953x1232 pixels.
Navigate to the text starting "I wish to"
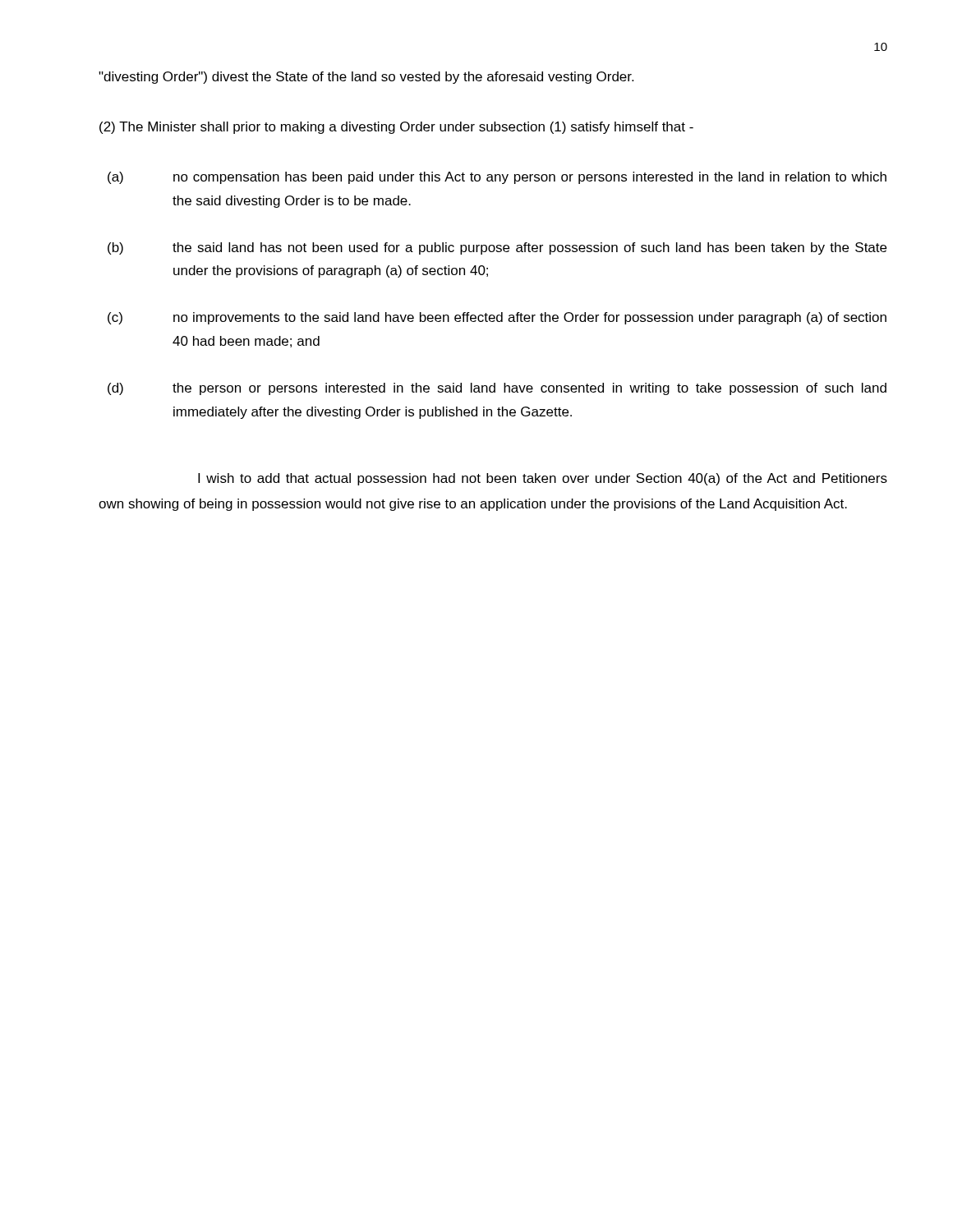[493, 491]
